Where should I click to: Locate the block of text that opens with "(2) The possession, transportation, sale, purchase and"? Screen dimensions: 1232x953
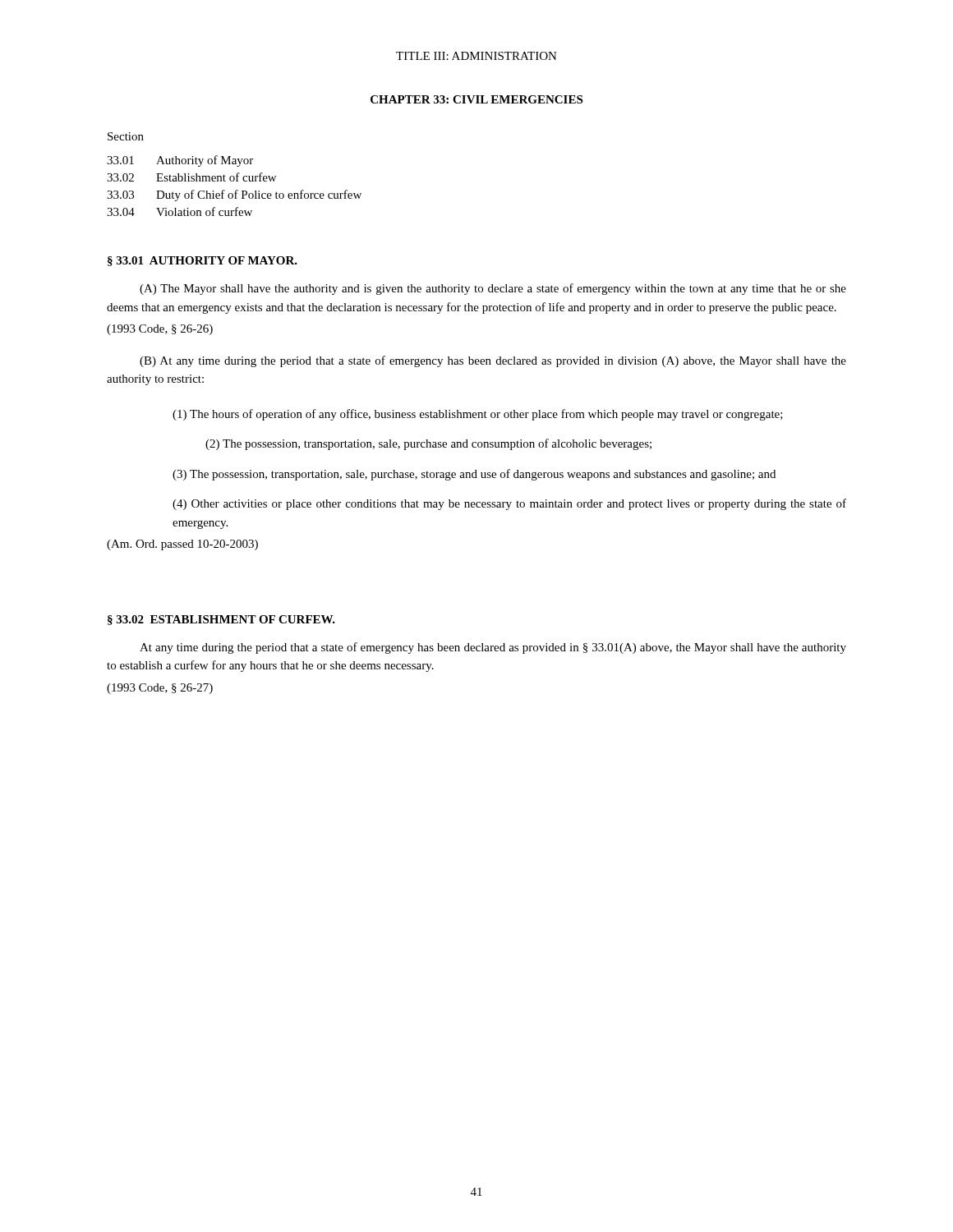coord(476,444)
